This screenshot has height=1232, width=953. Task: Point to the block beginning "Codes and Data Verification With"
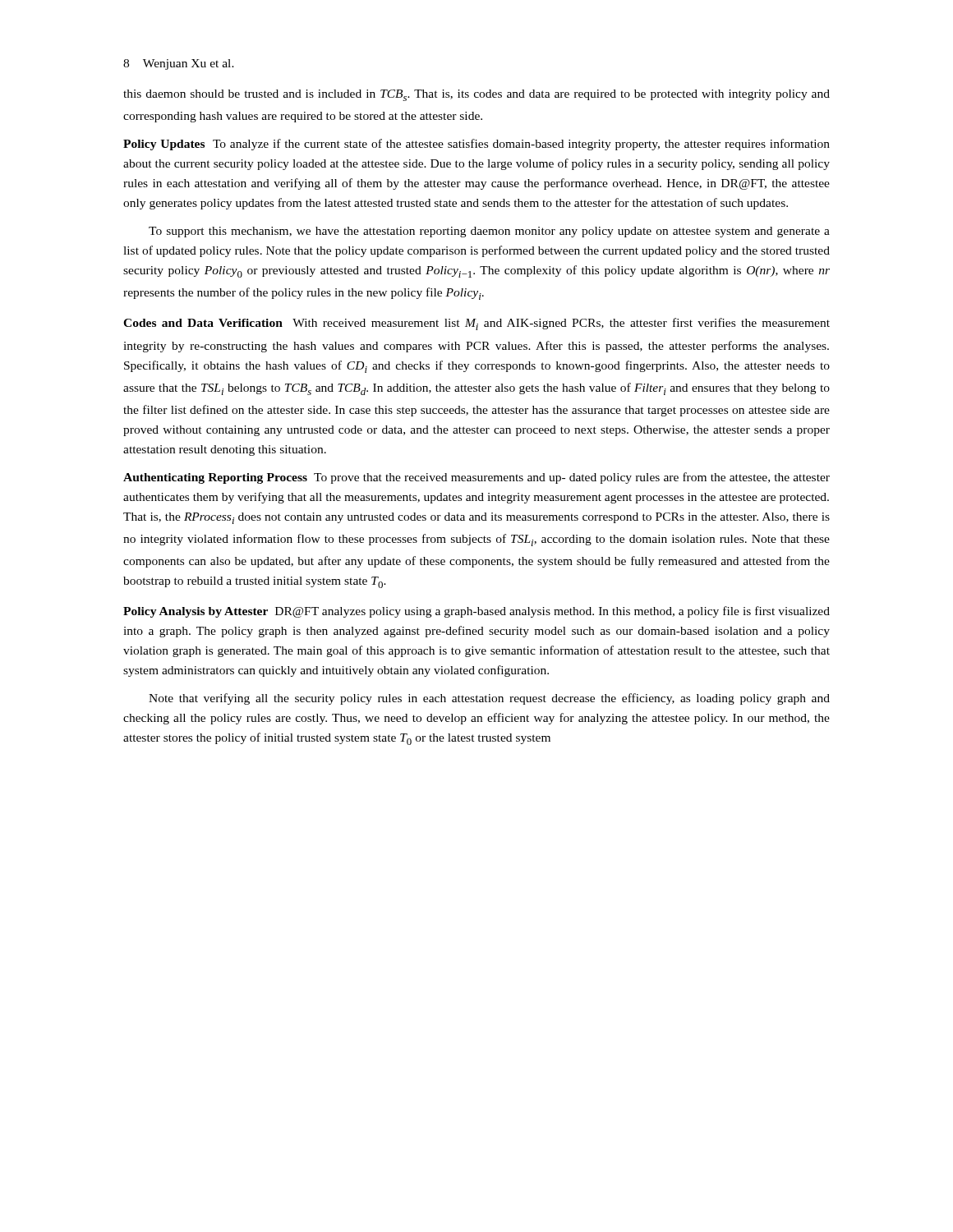pyautogui.click(x=476, y=386)
